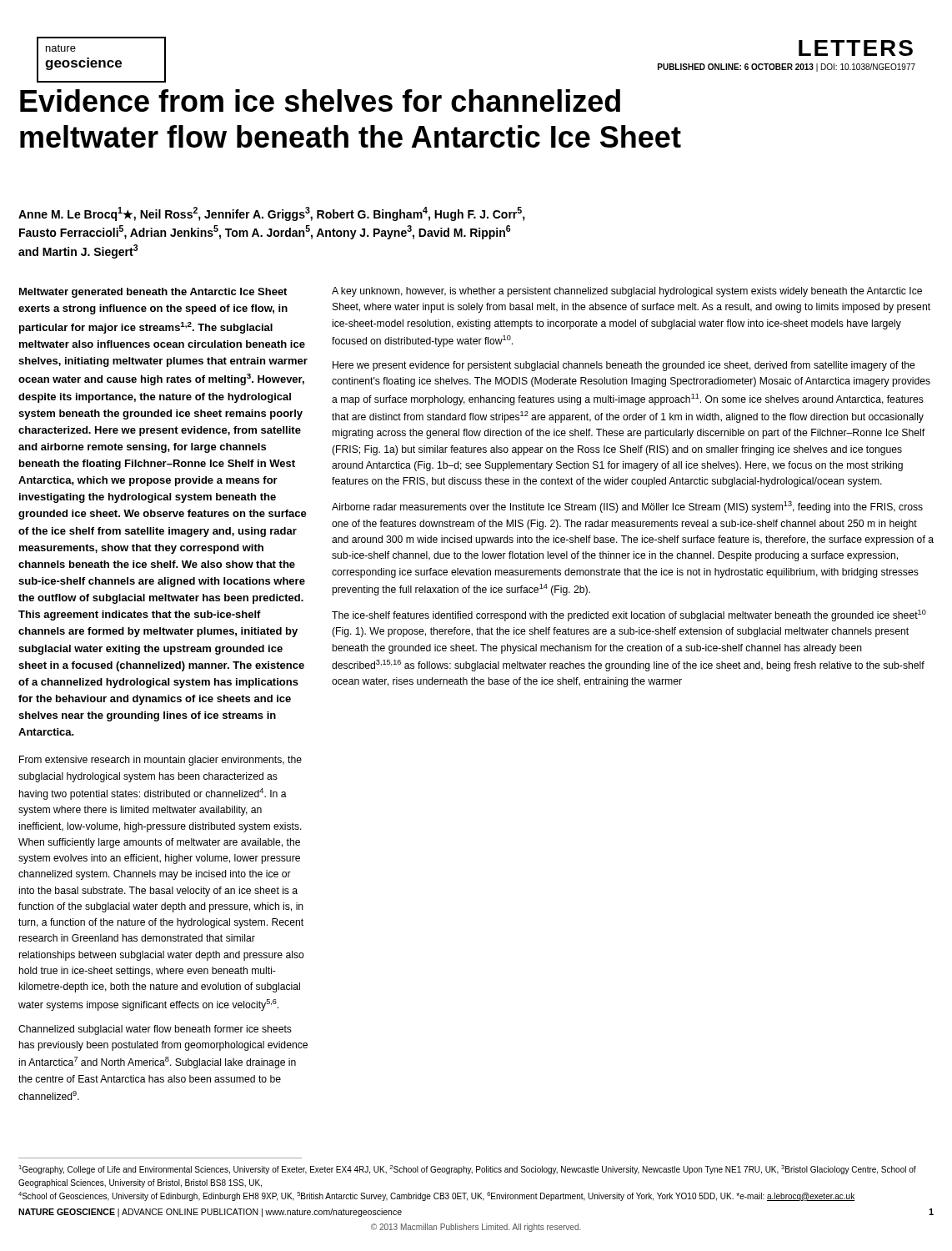Locate the region starting "Meltwater generated beneath the Antarctic Ice"
The height and width of the screenshot is (1251, 952).
coord(163,512)
